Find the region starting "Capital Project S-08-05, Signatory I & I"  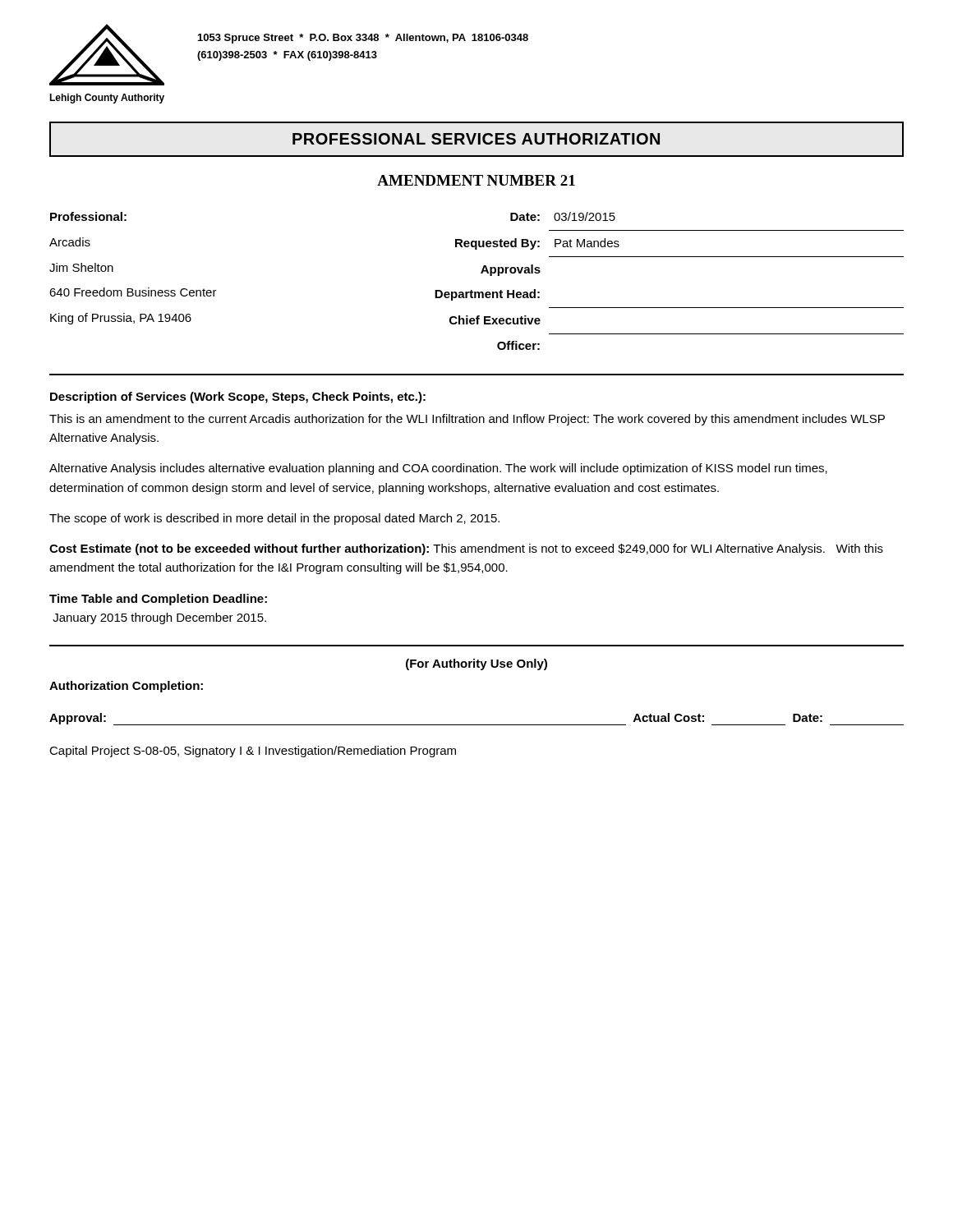click(253, 750)
